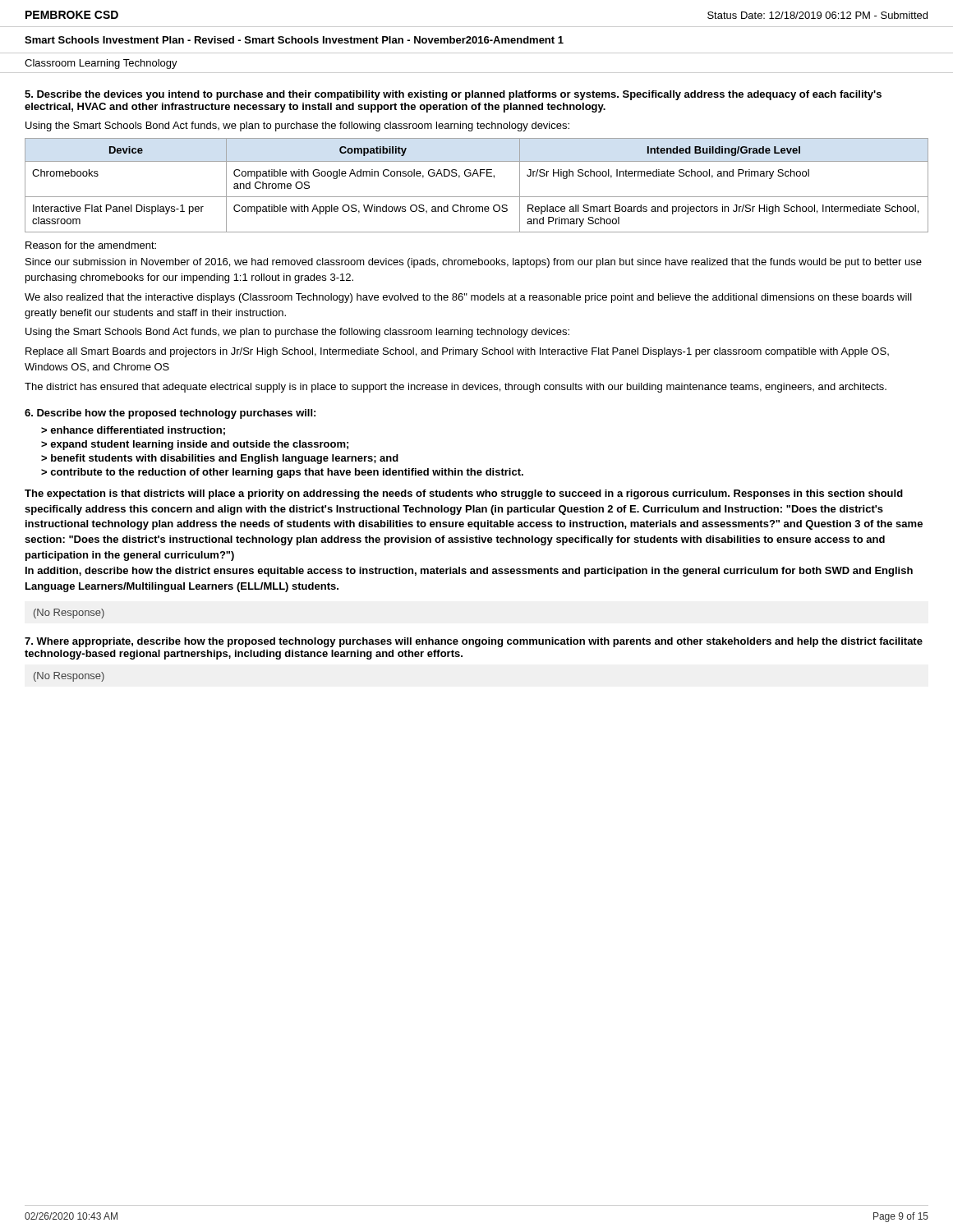Find the text block with the text "We also realized that the interactive displays (Classroom"
Viewport: 953px width, 1232px height.
pyautogui.click(x=468, y=304)
